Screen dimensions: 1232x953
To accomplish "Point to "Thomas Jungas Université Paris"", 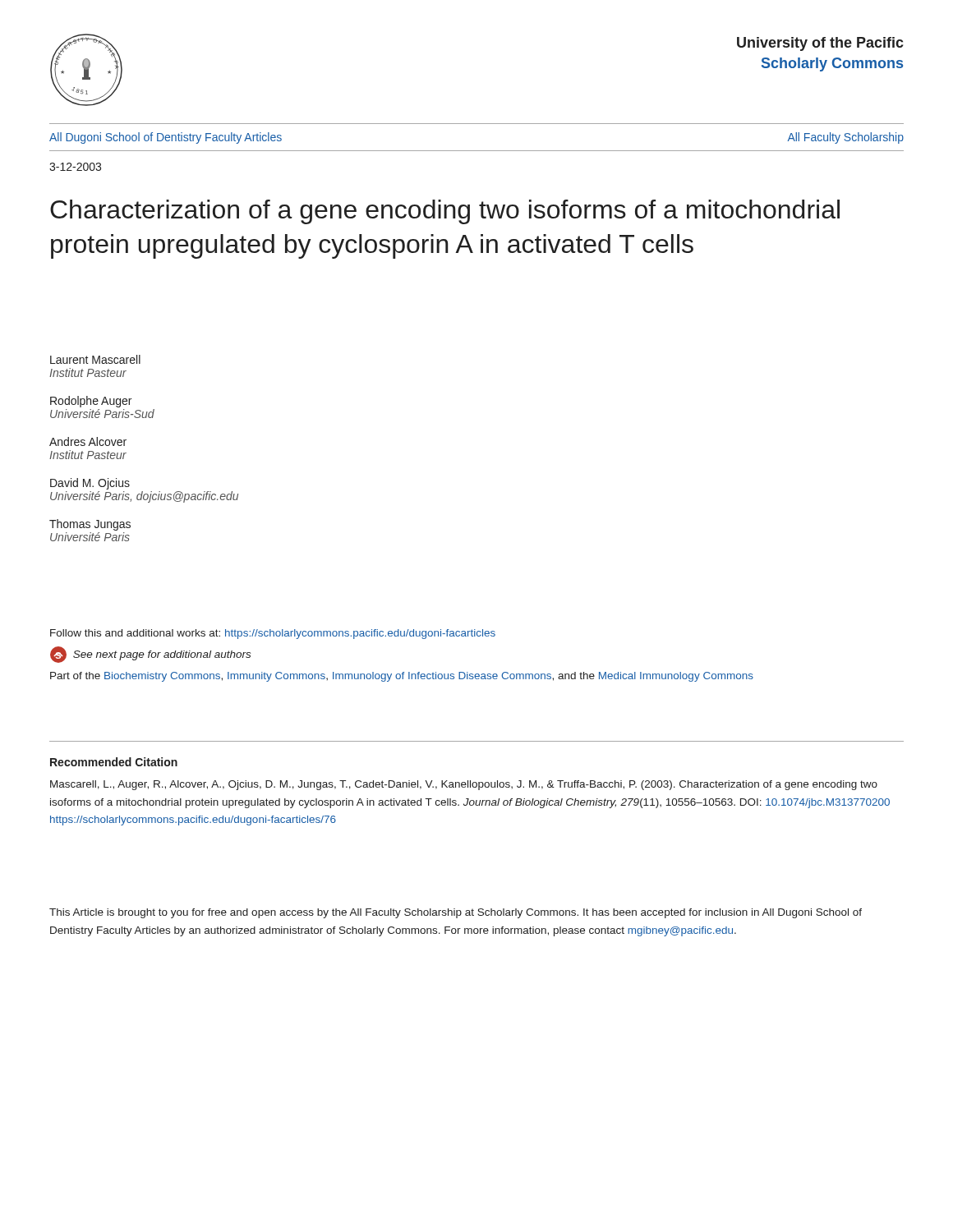I will (90, 525).
